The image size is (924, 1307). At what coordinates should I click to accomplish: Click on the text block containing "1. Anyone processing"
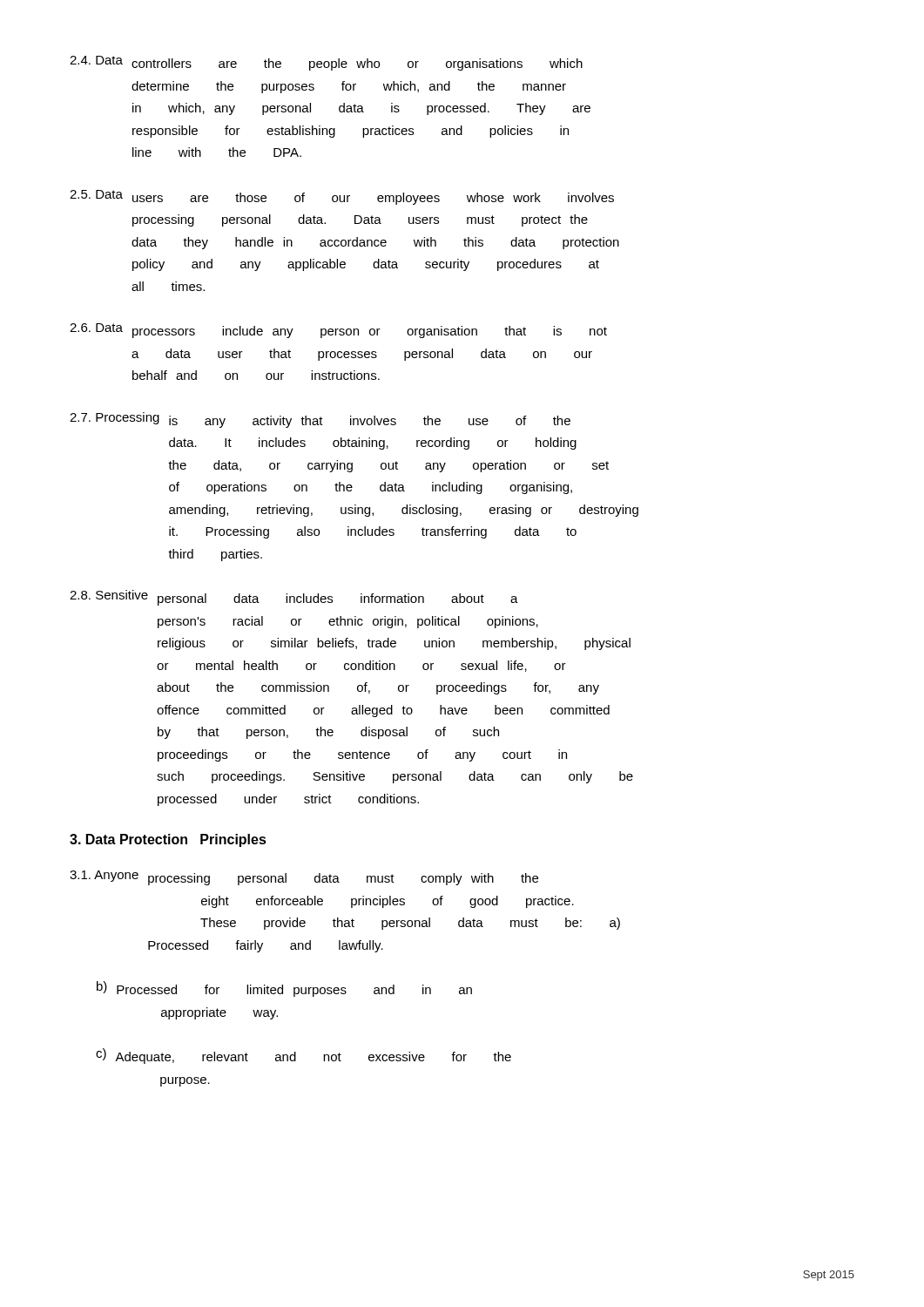(462, 911)
